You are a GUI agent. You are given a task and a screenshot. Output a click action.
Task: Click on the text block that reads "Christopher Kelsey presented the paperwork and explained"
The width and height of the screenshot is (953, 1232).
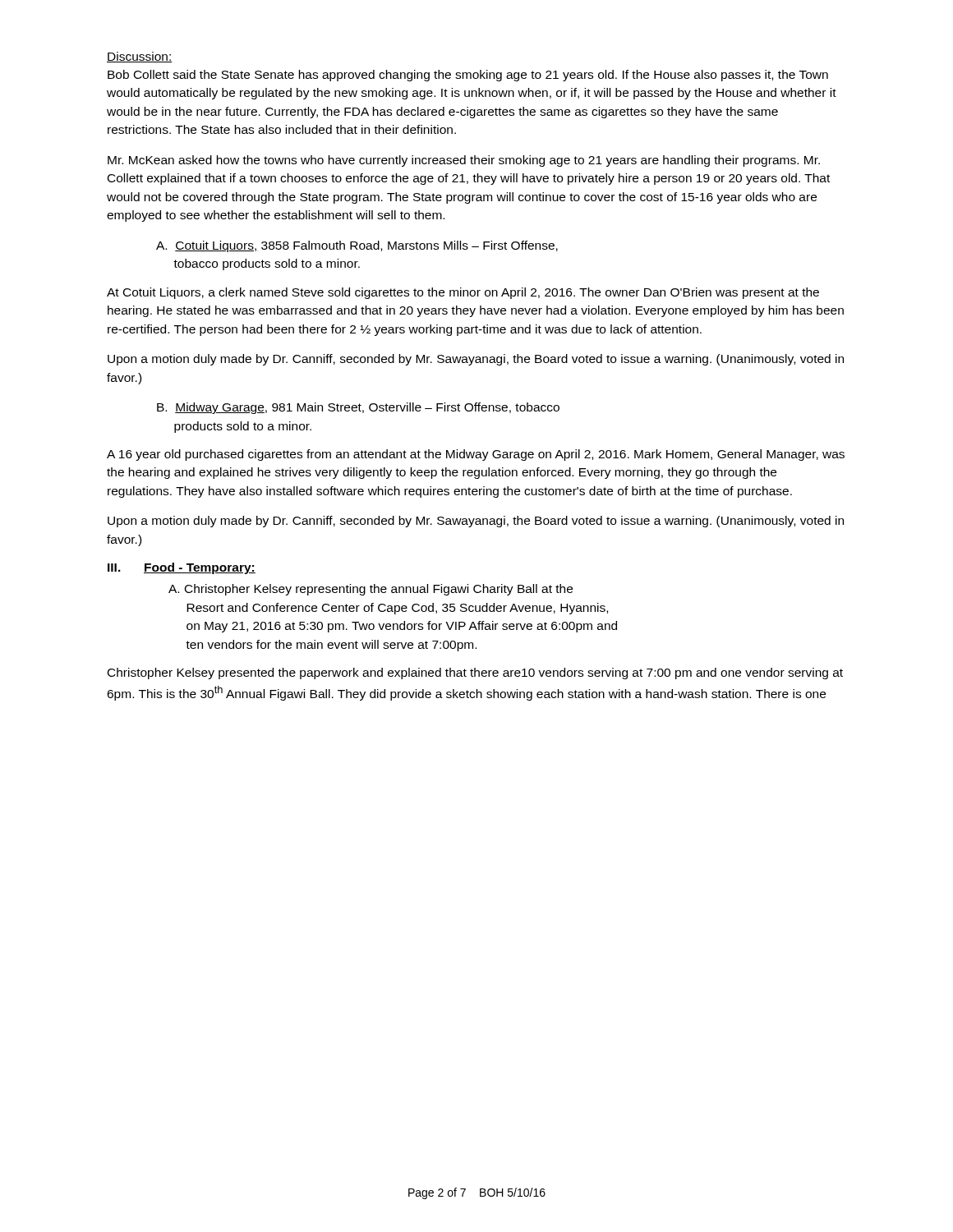click(x=476, y=684)
